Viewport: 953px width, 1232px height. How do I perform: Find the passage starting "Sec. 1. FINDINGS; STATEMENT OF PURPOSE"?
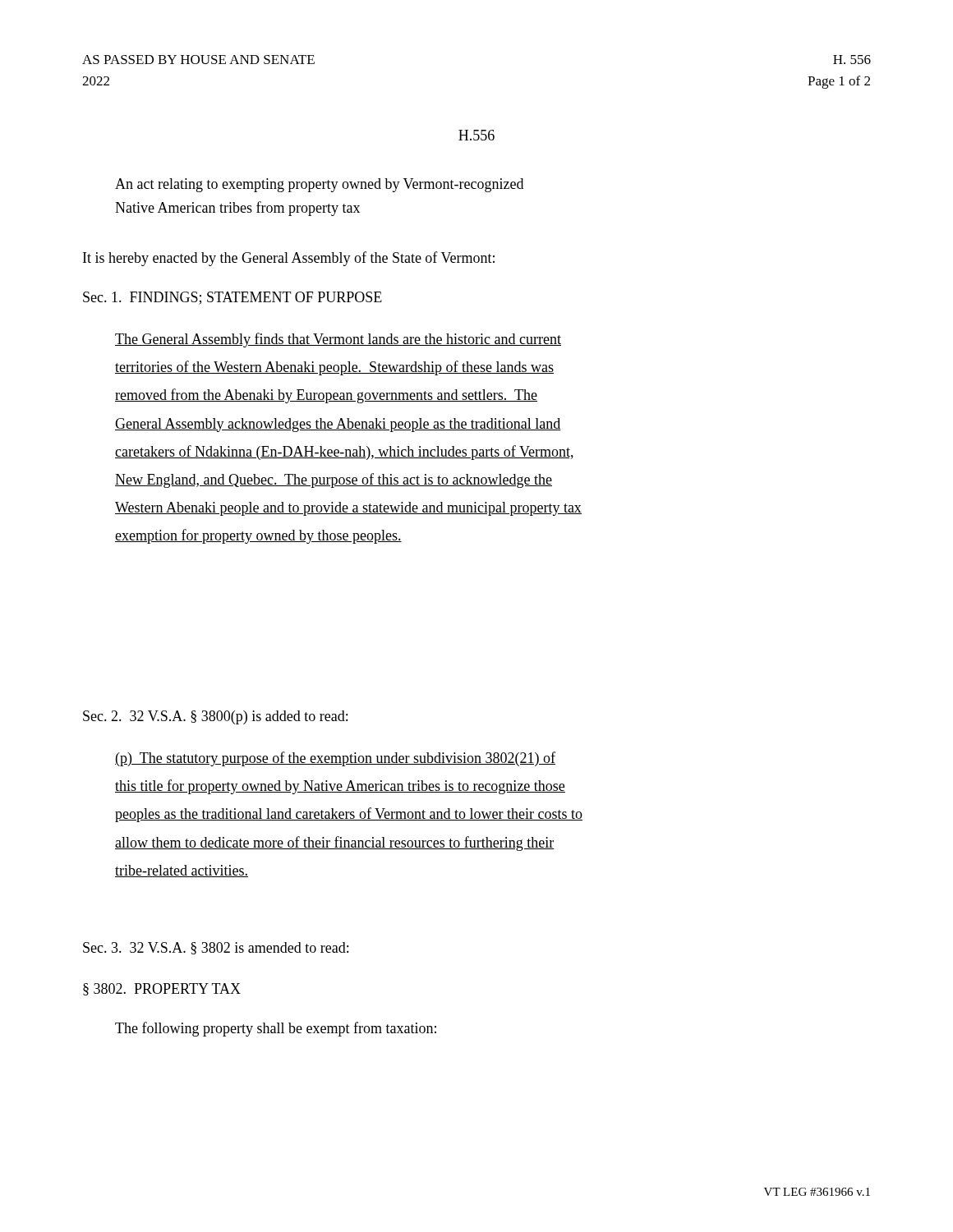click(x=232, y=297)
